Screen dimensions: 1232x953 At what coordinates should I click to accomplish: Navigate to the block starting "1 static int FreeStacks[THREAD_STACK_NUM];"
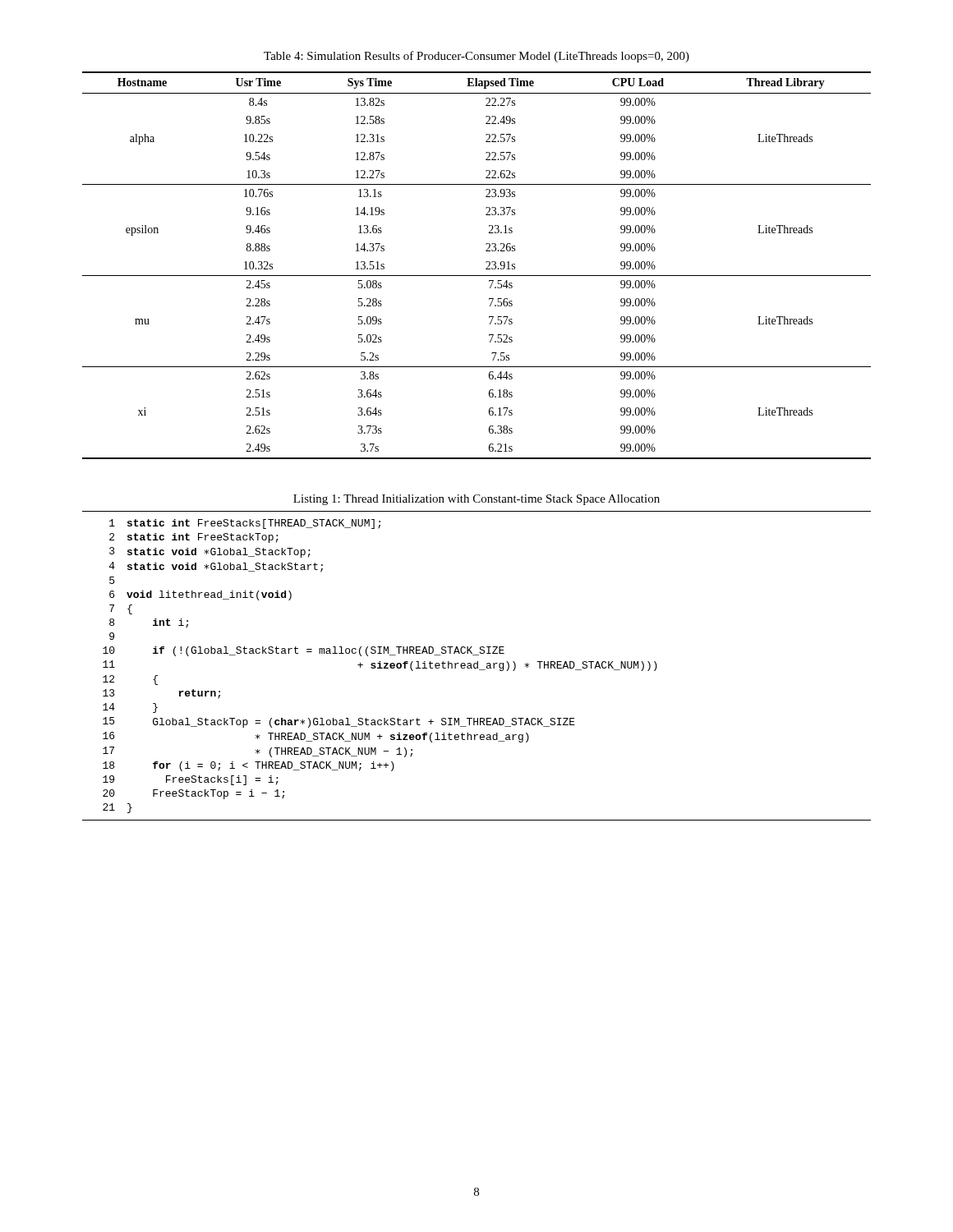pos(476,666)
